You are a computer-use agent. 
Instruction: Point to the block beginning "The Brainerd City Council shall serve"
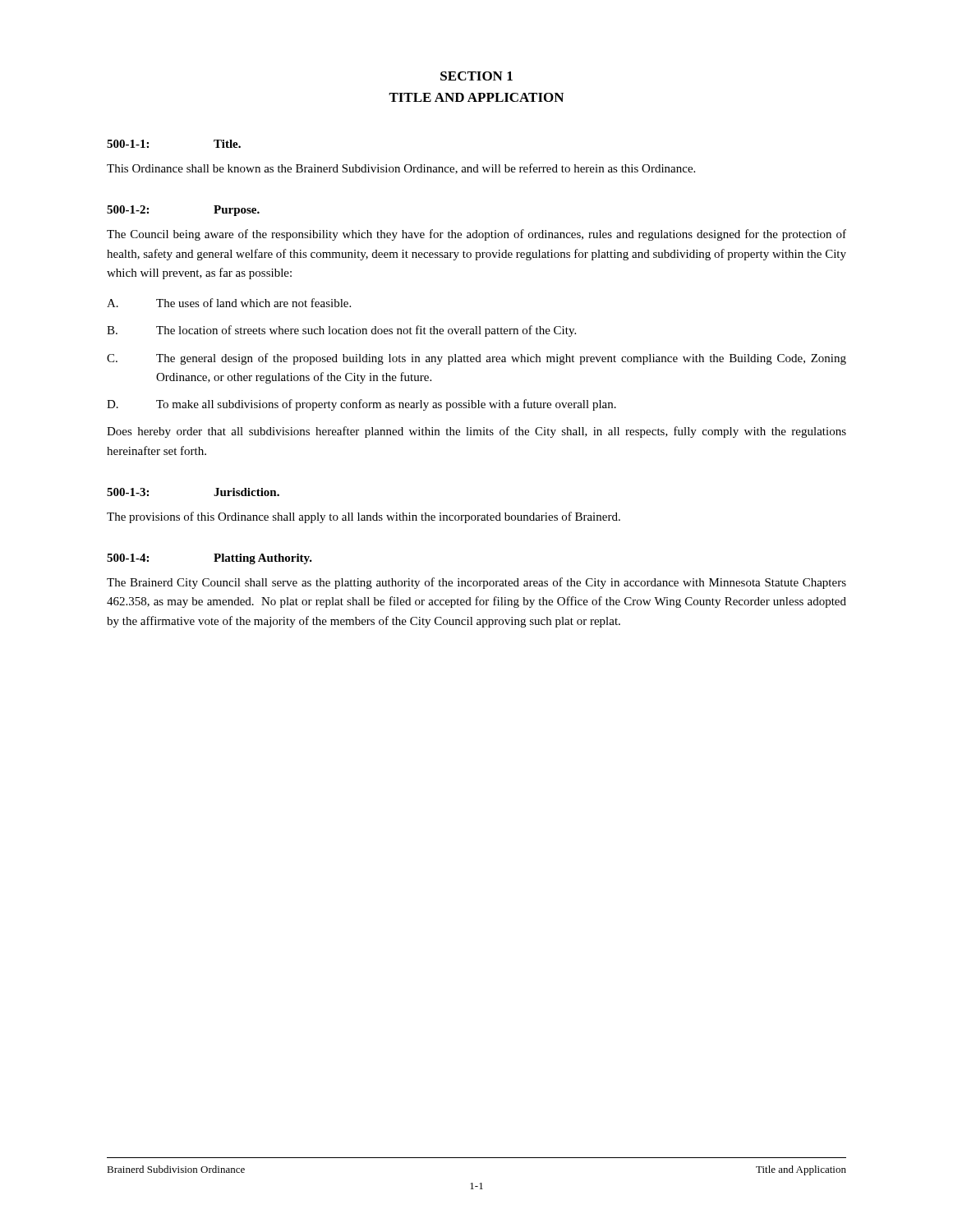pyautogui.click(x=476, y=601)
